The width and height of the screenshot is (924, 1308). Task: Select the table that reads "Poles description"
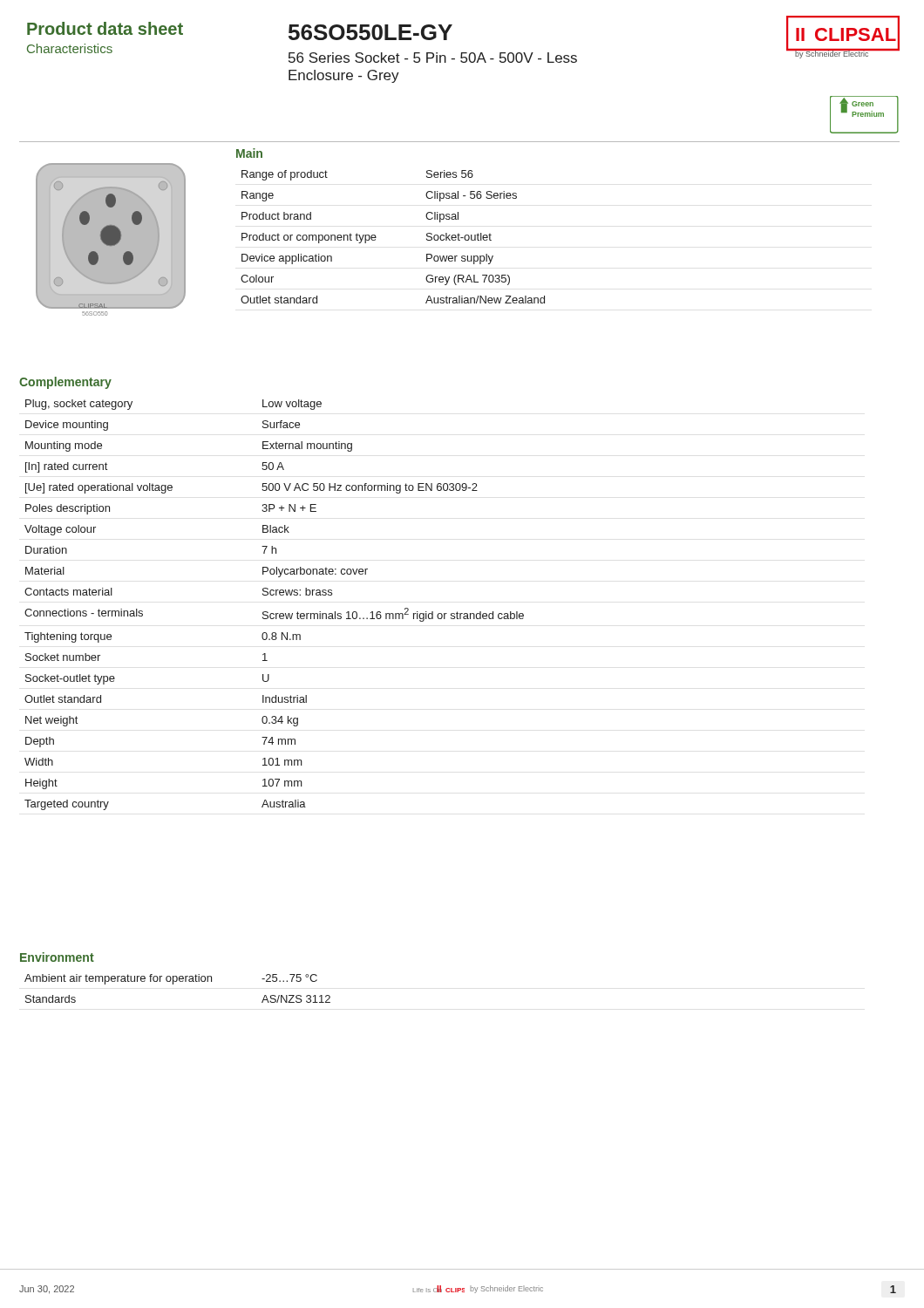click(442, 604)
